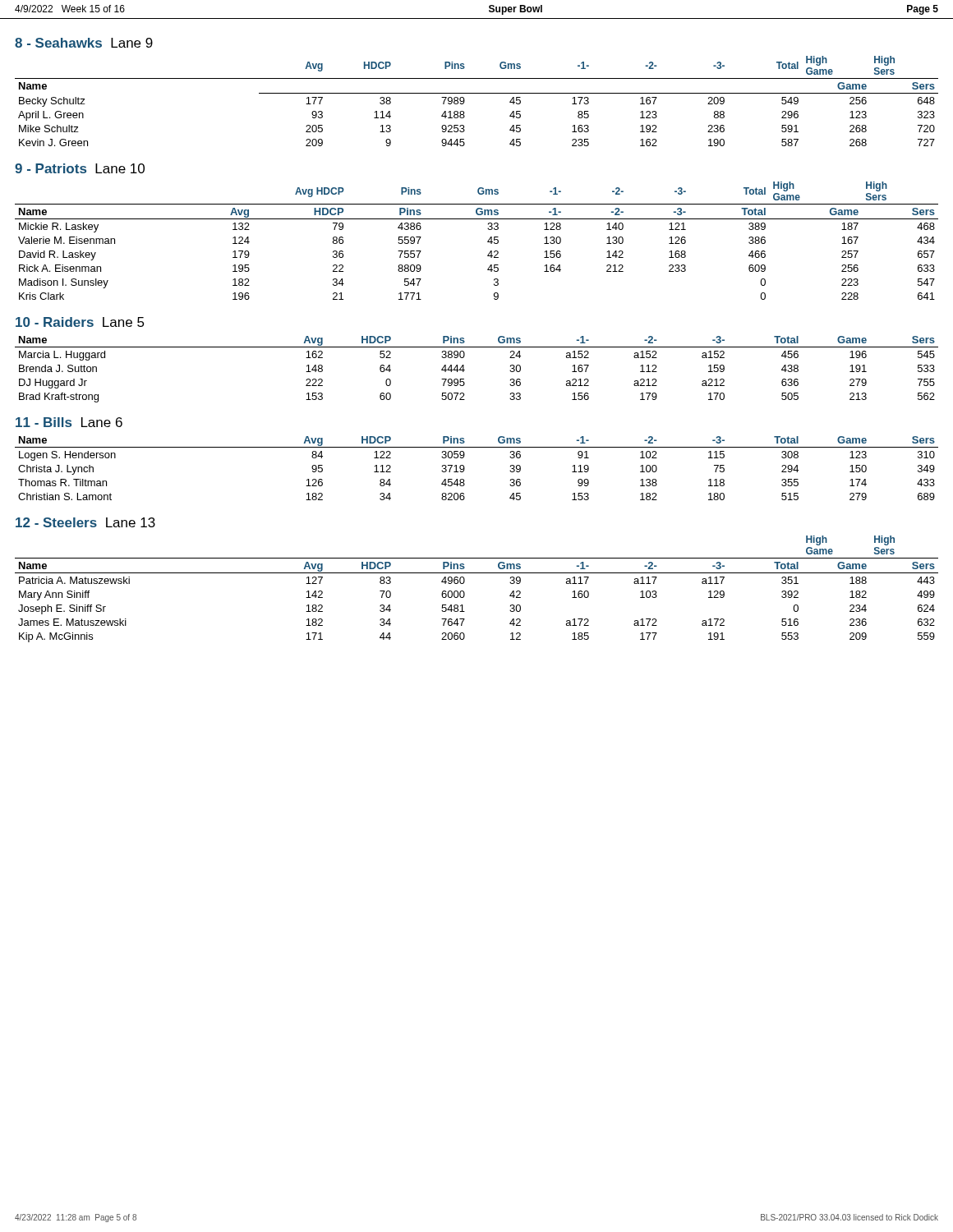
Task: Click on the table containing "DJ Huggard Jr"
Action: click(x=476, y=368)
